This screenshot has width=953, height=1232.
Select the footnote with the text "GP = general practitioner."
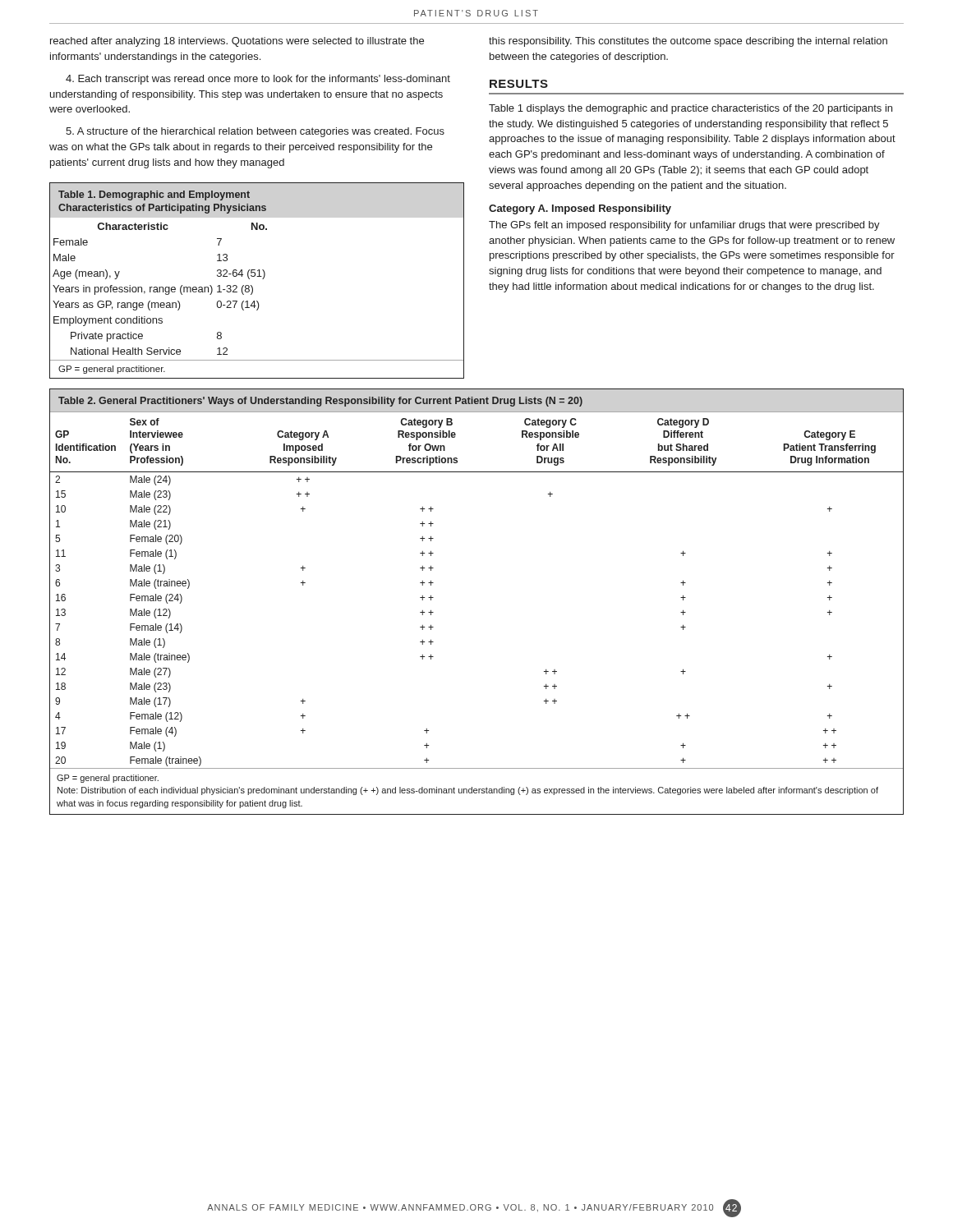(108, 778)
